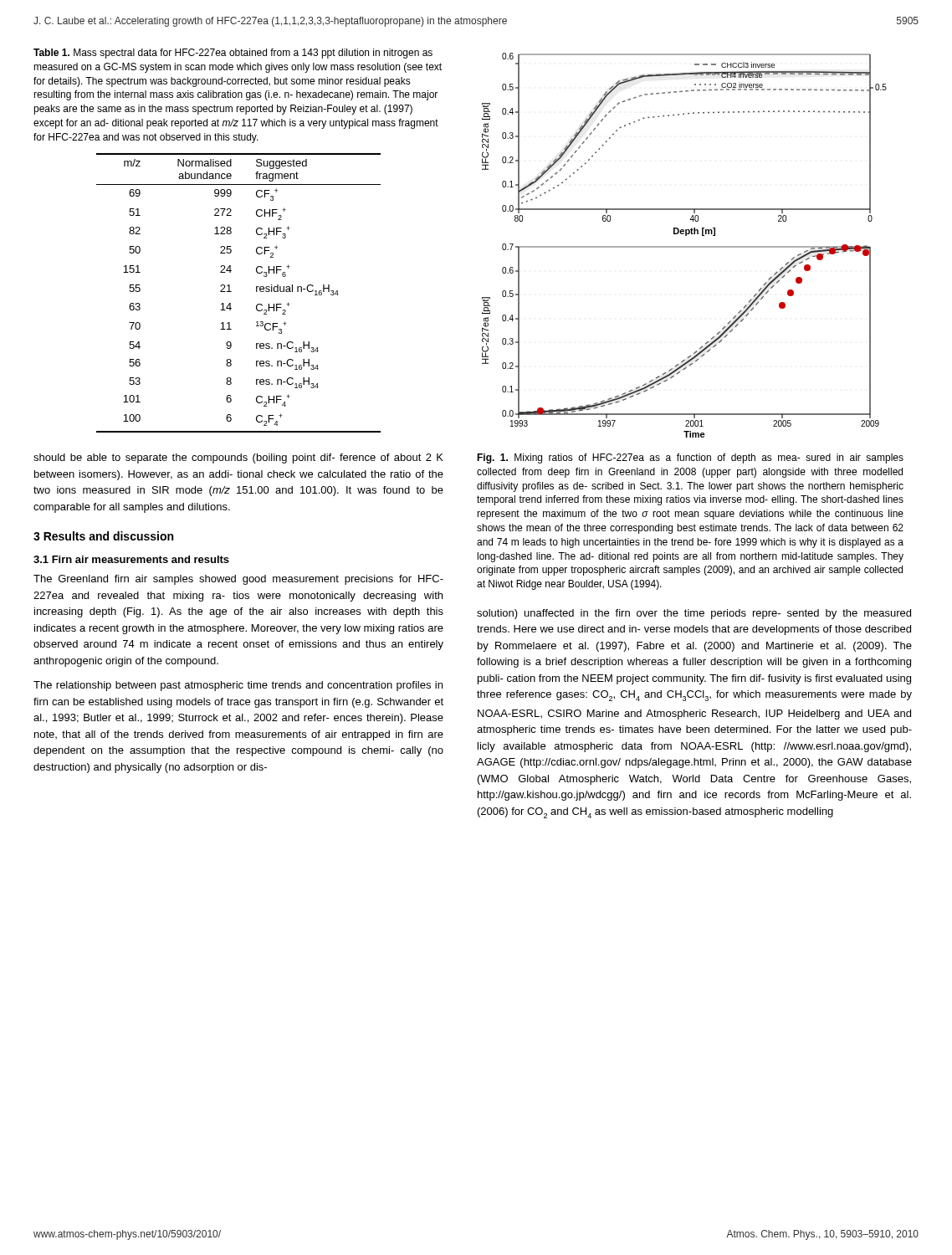Image resolution: width=952 pixels, height=1255 pixels.
Task: Select the text block that says "solution) unaffected in the firn"
Action: point(694,713)
